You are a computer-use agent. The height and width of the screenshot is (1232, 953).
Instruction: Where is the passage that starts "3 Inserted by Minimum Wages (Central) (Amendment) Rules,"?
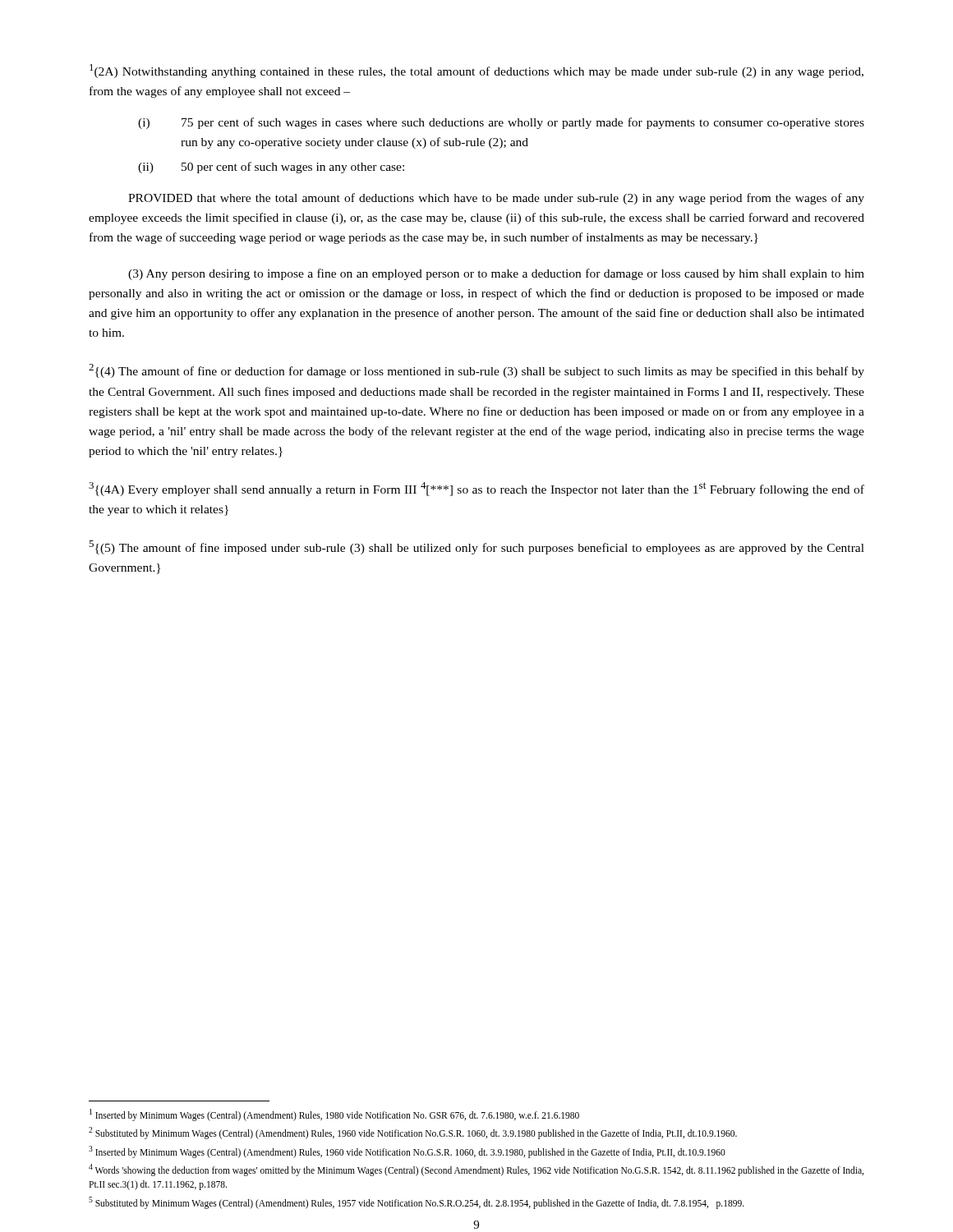pos(407,1151)
